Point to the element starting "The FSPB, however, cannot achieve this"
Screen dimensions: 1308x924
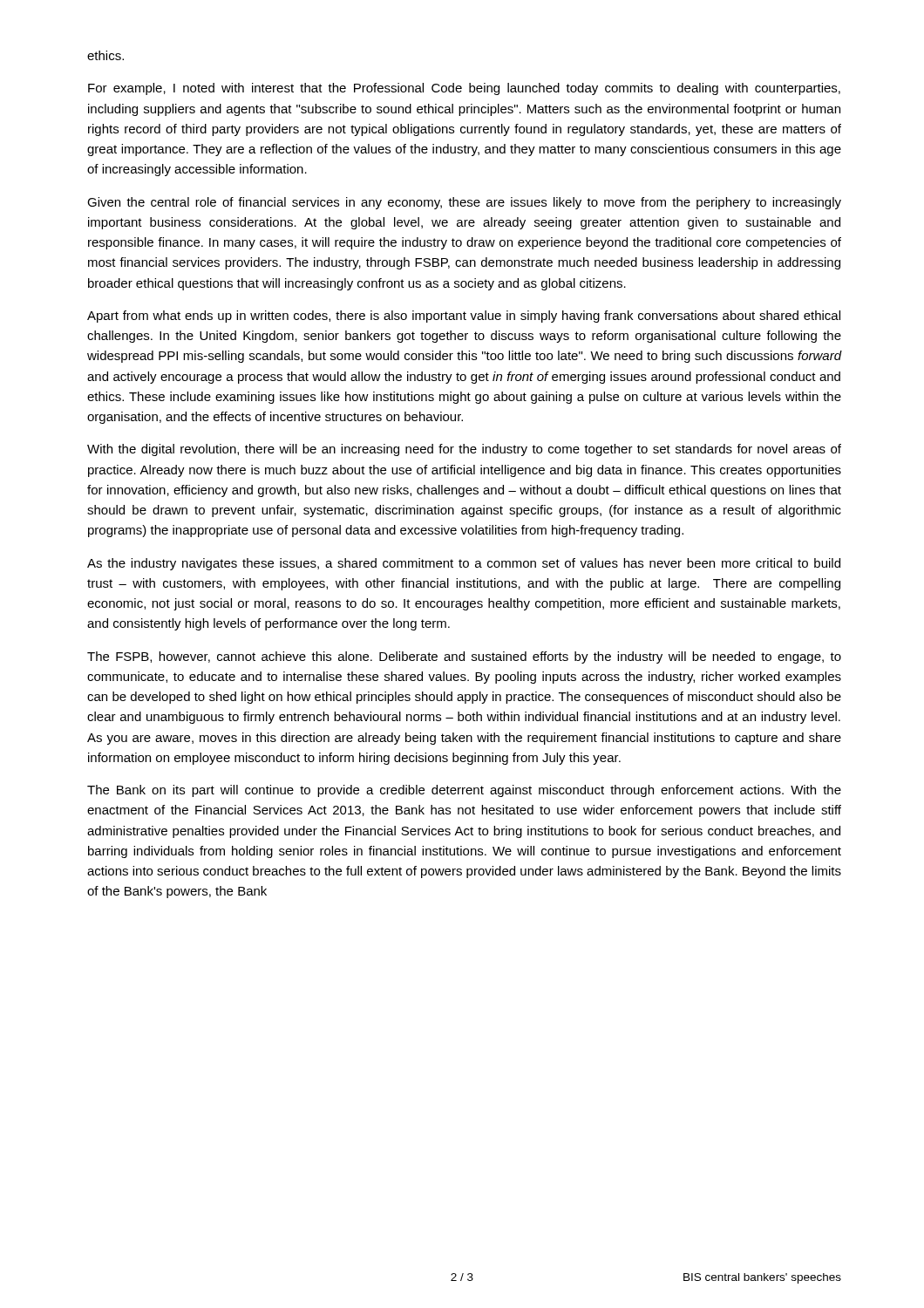coord(464,706)
